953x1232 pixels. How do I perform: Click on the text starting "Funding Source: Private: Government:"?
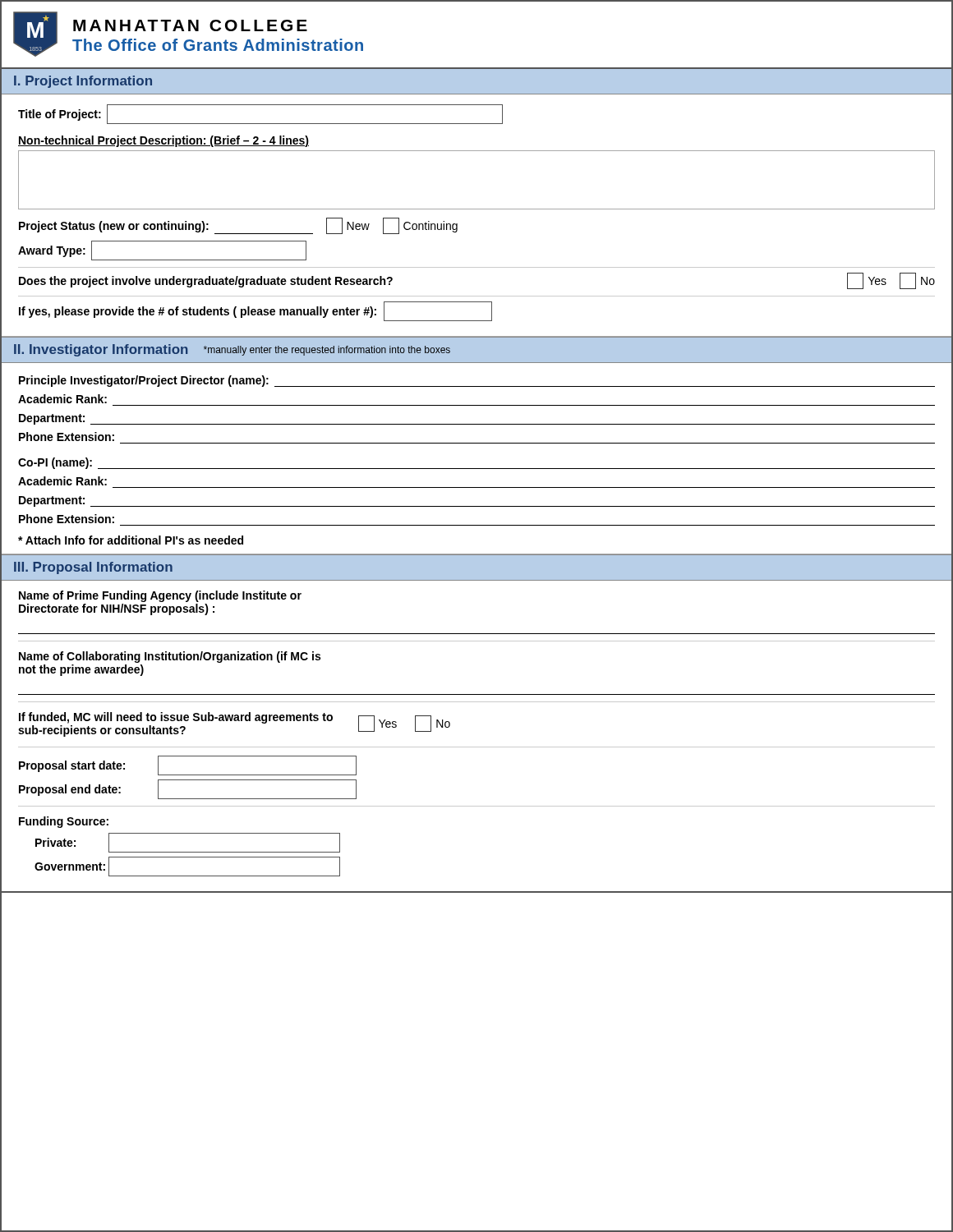[x=64, y=822]
